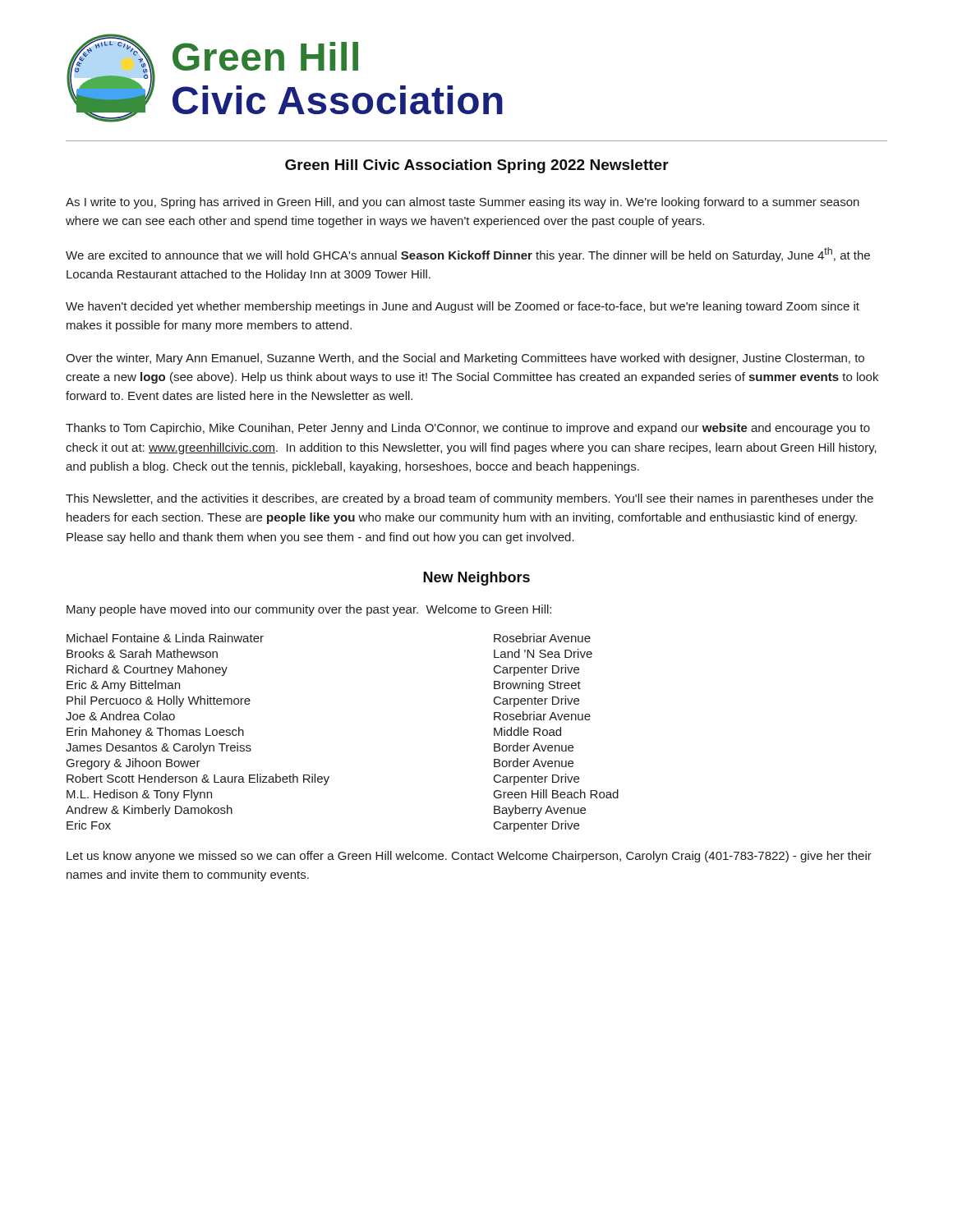Find the section header that reads "Green Hill Civic Association Spring 2022 Newsletter"
This screenshot has width=953, height=1232.
coord(476,165)
